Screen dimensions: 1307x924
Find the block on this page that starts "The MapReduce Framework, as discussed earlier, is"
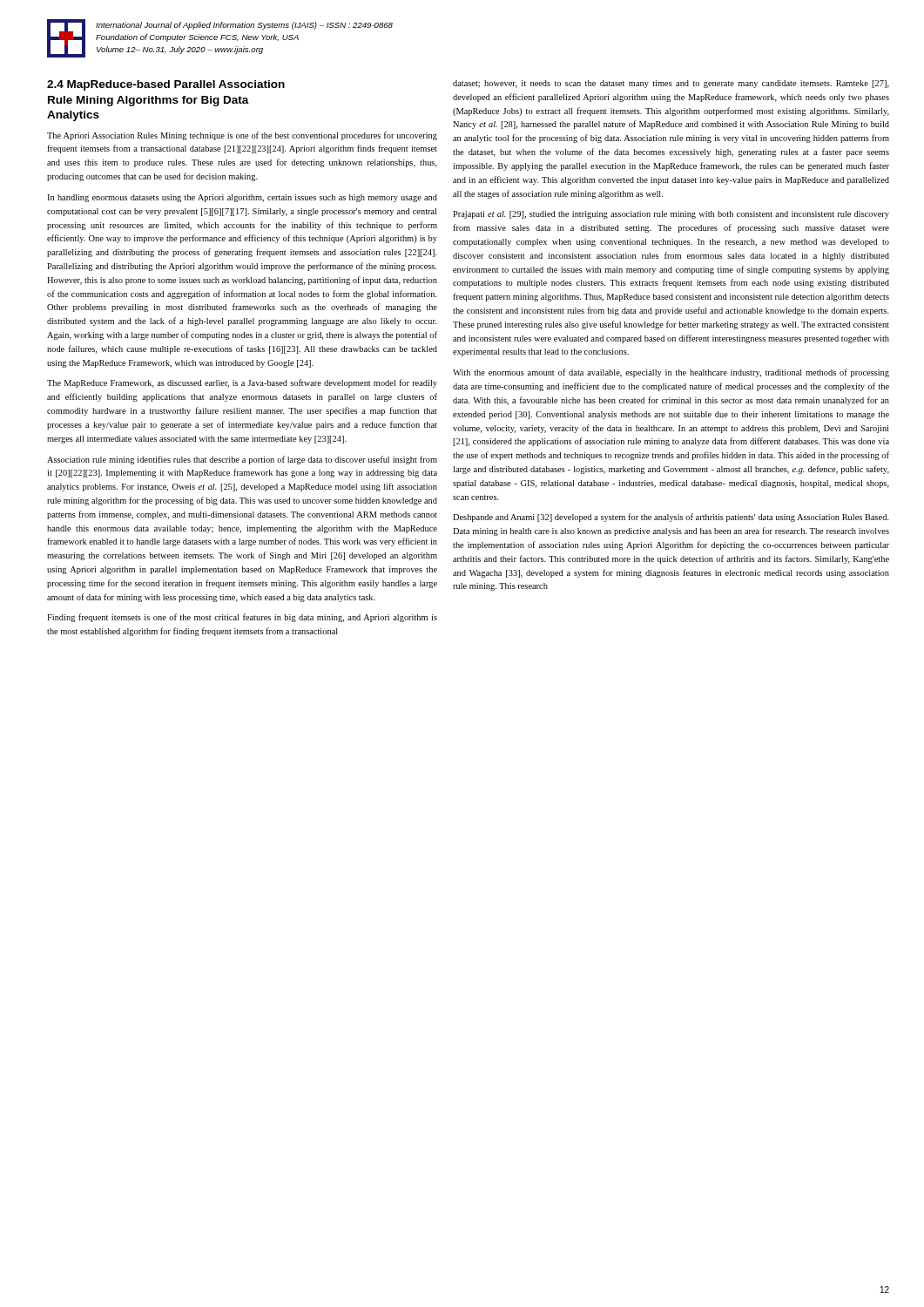[x=242, y=411]
